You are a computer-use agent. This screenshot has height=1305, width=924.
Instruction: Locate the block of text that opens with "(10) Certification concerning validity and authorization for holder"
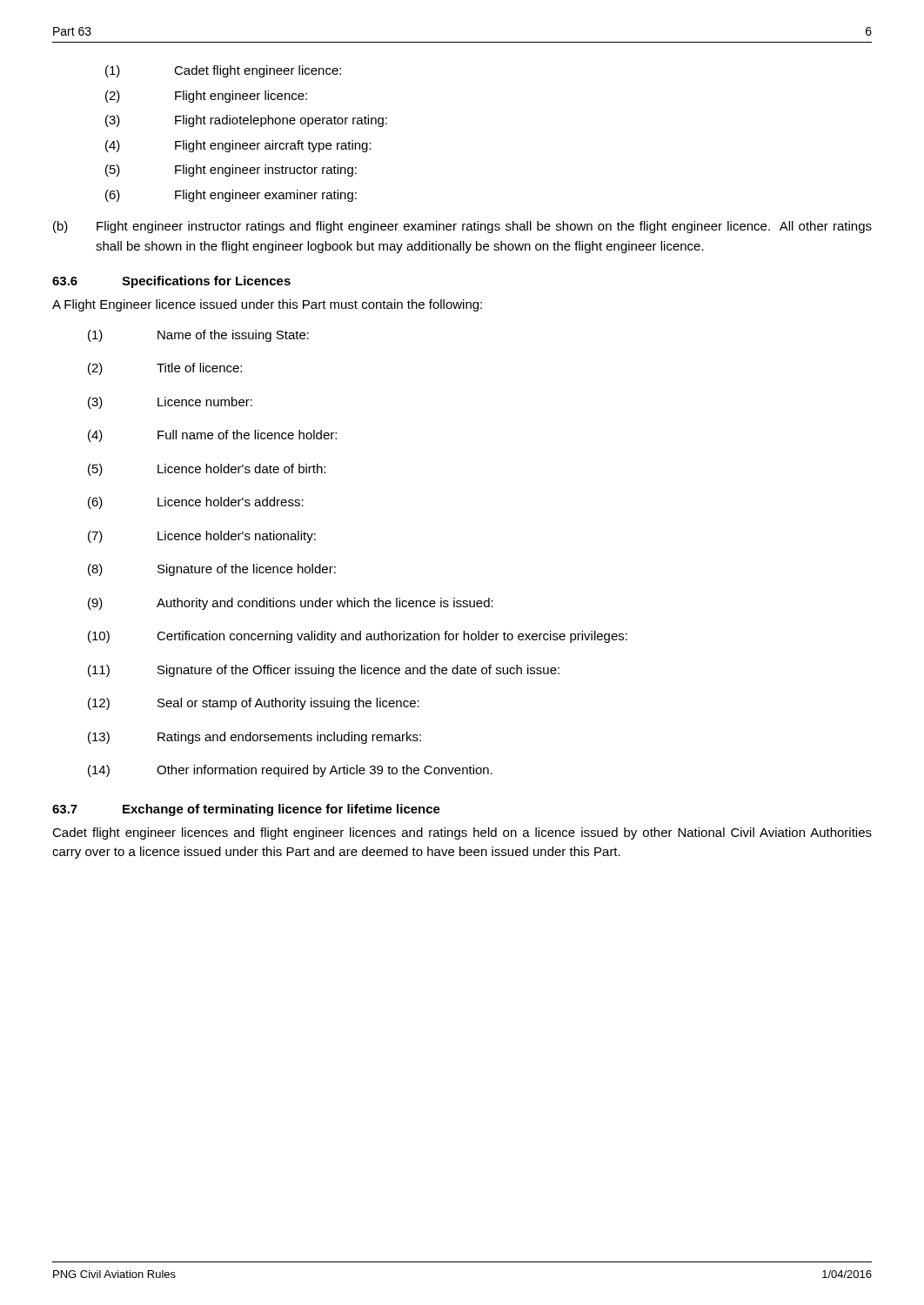[462, 636]
